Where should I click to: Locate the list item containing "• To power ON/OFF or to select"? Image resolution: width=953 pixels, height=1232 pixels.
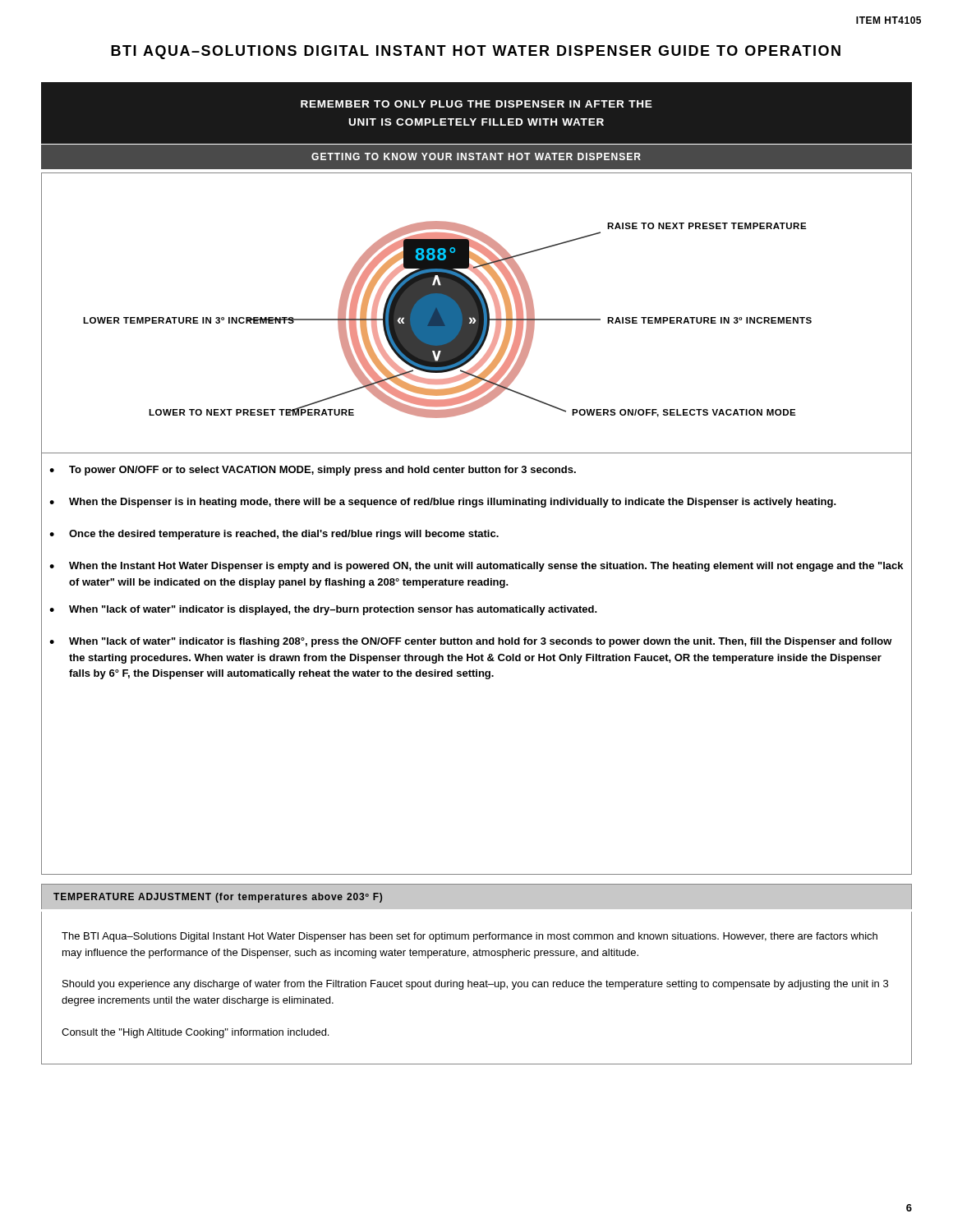(x=313, y=472)
